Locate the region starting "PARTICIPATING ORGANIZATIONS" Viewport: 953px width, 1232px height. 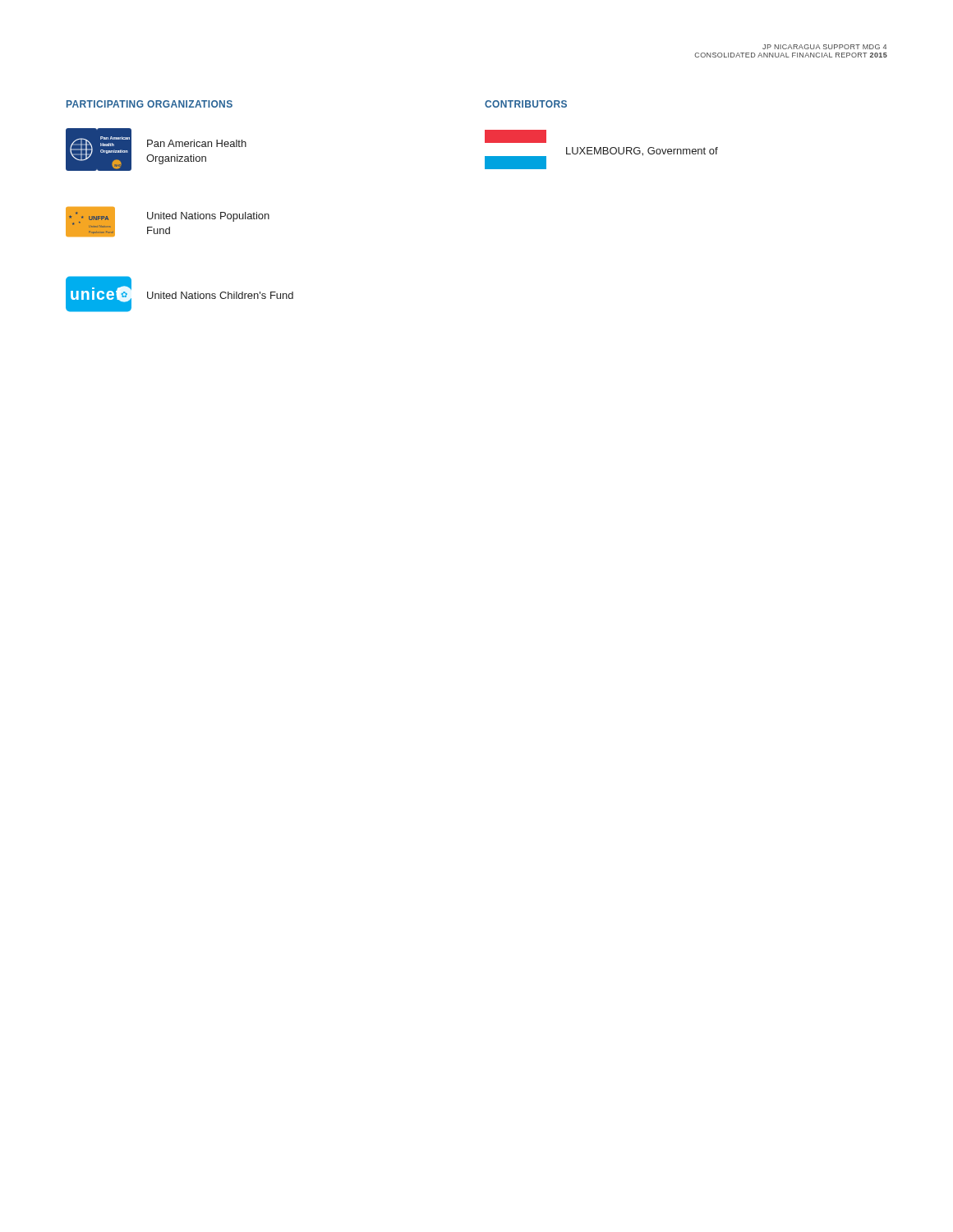149,104
